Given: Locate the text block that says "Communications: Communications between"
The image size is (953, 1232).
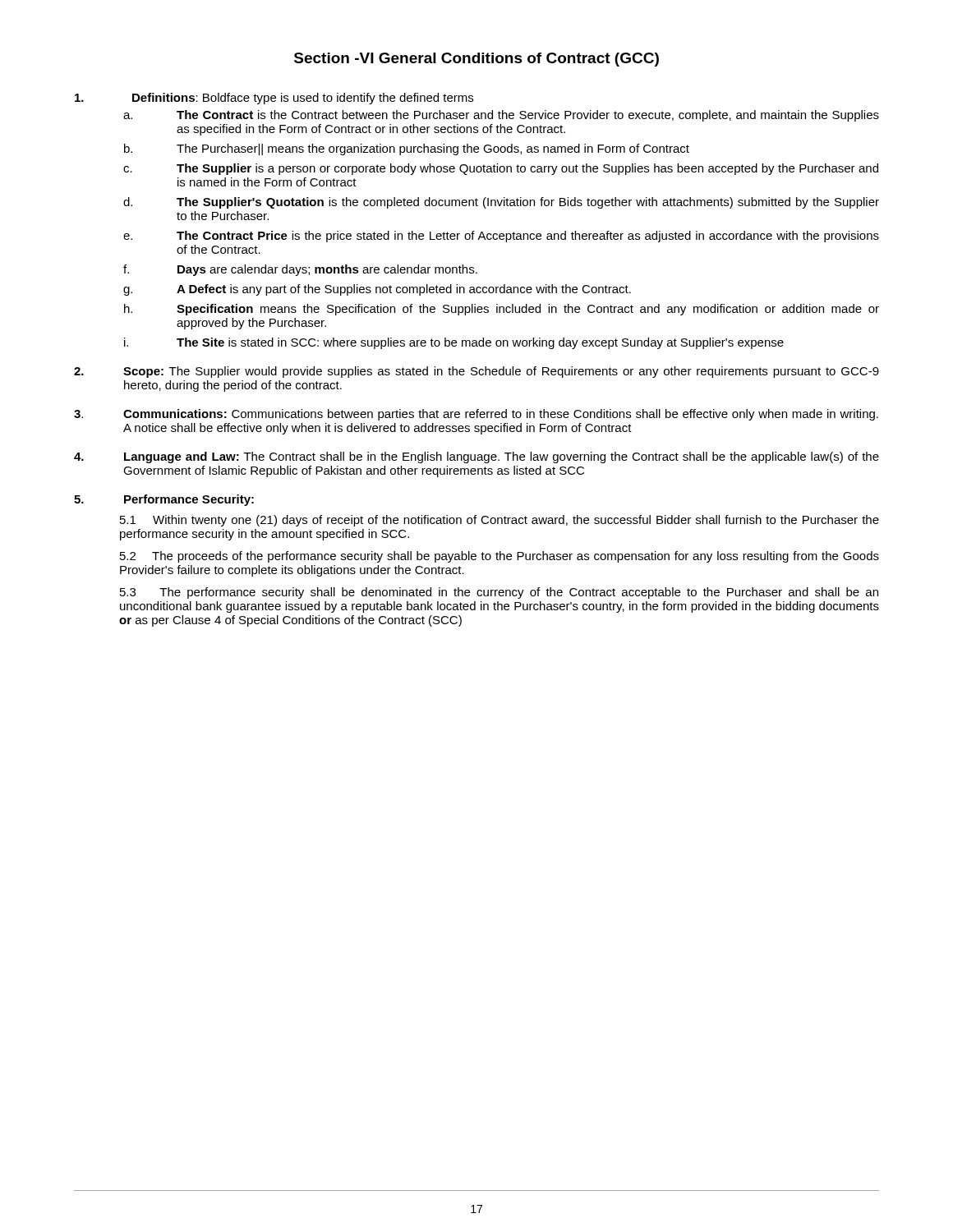Looking at the screenshot, I should [x=476, y=421].
